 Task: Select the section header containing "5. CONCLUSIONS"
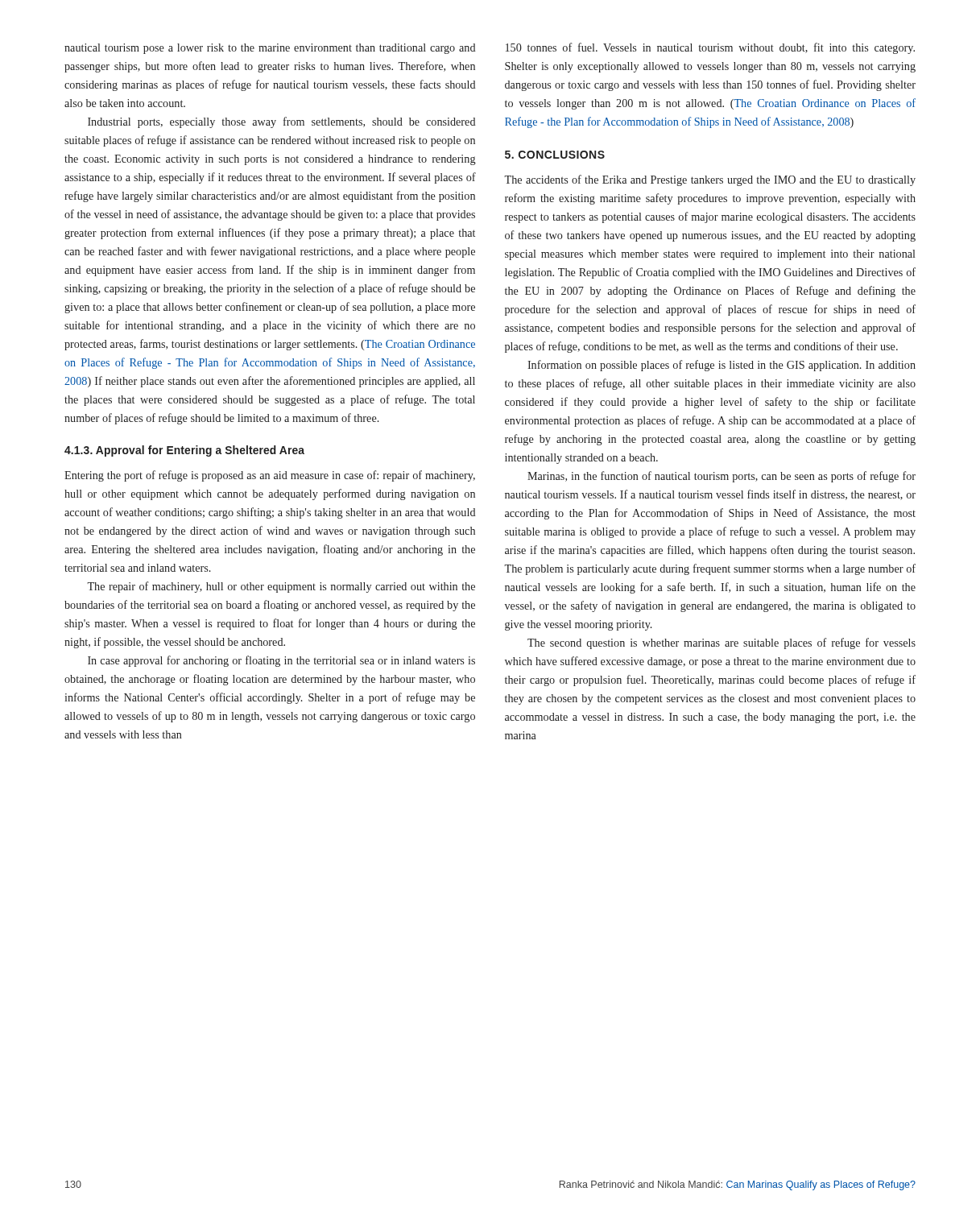555,155
